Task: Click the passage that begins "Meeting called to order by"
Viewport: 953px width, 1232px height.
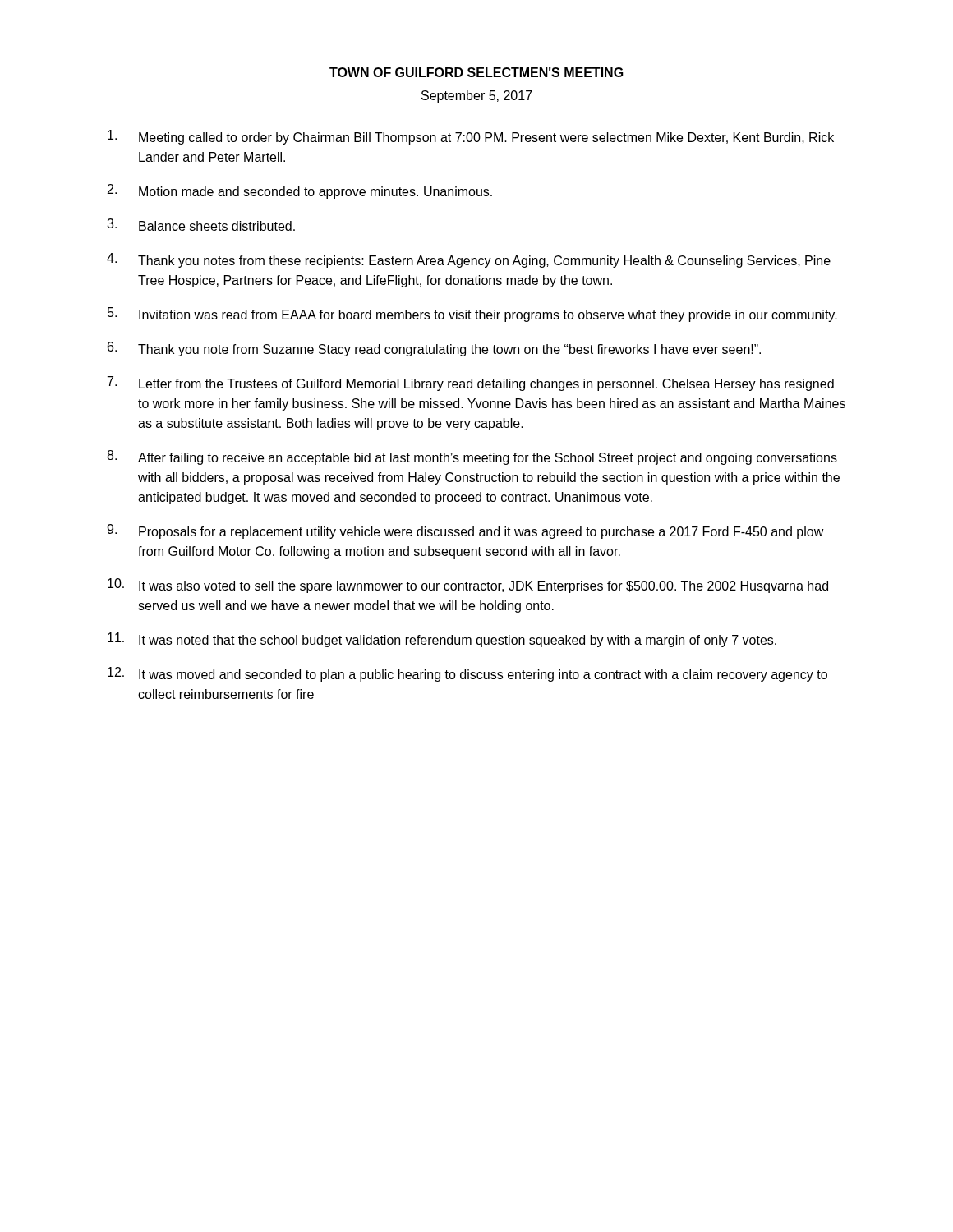Action: [476, 148]
